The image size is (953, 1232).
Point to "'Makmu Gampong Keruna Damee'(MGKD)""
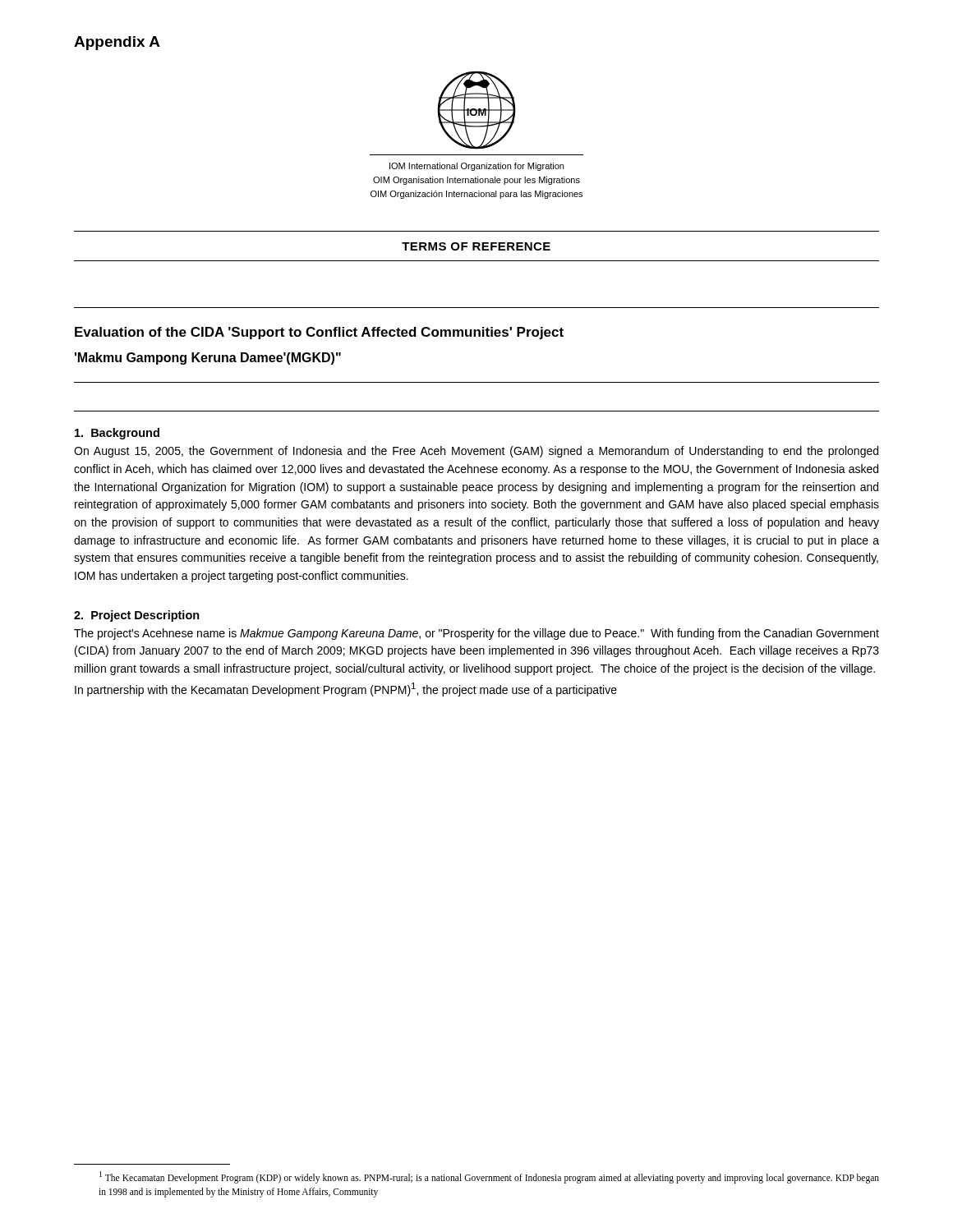(x=208, y=358)
